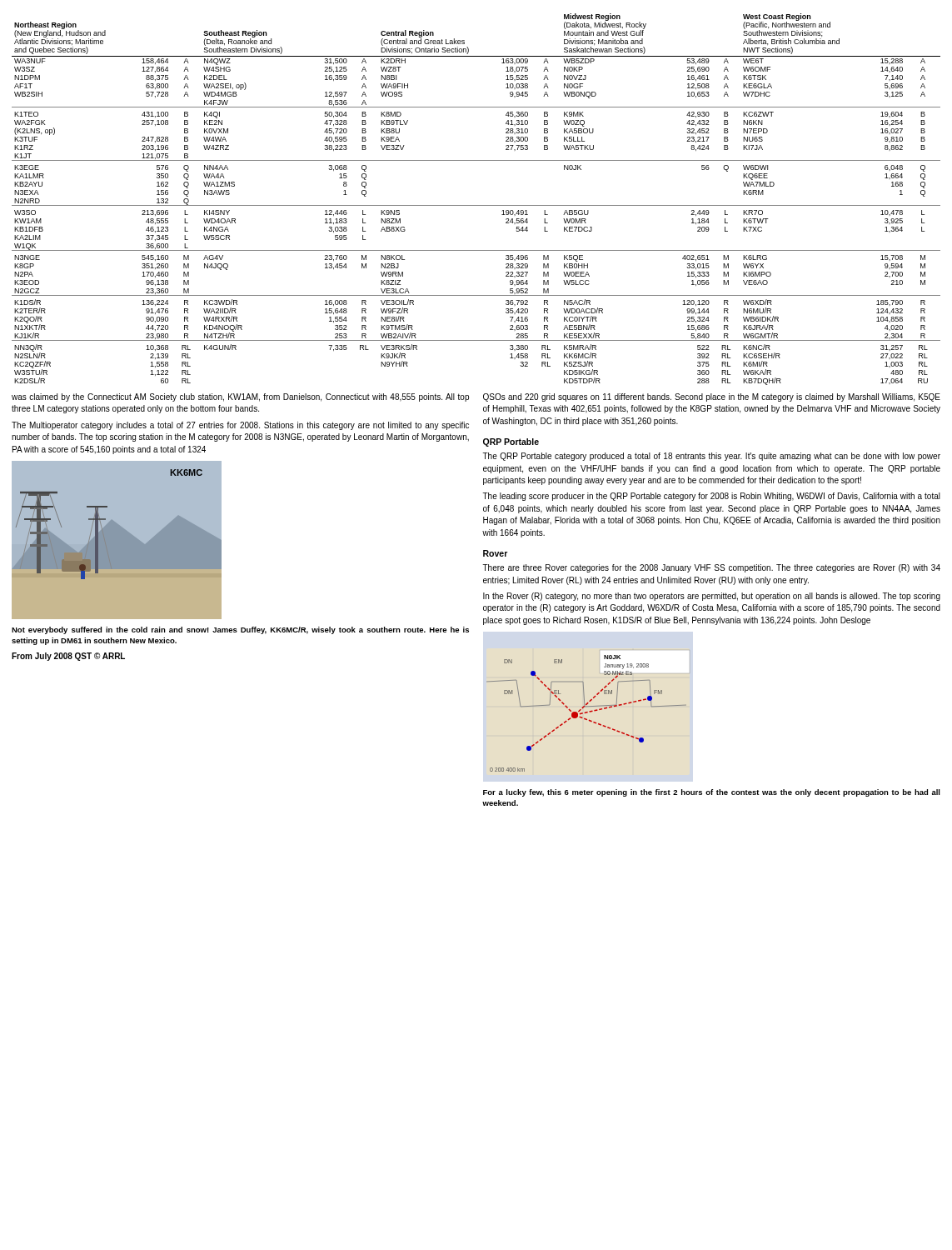Find the map
This screenshot has height=1250, width=952.
click(x=712, y=709)
